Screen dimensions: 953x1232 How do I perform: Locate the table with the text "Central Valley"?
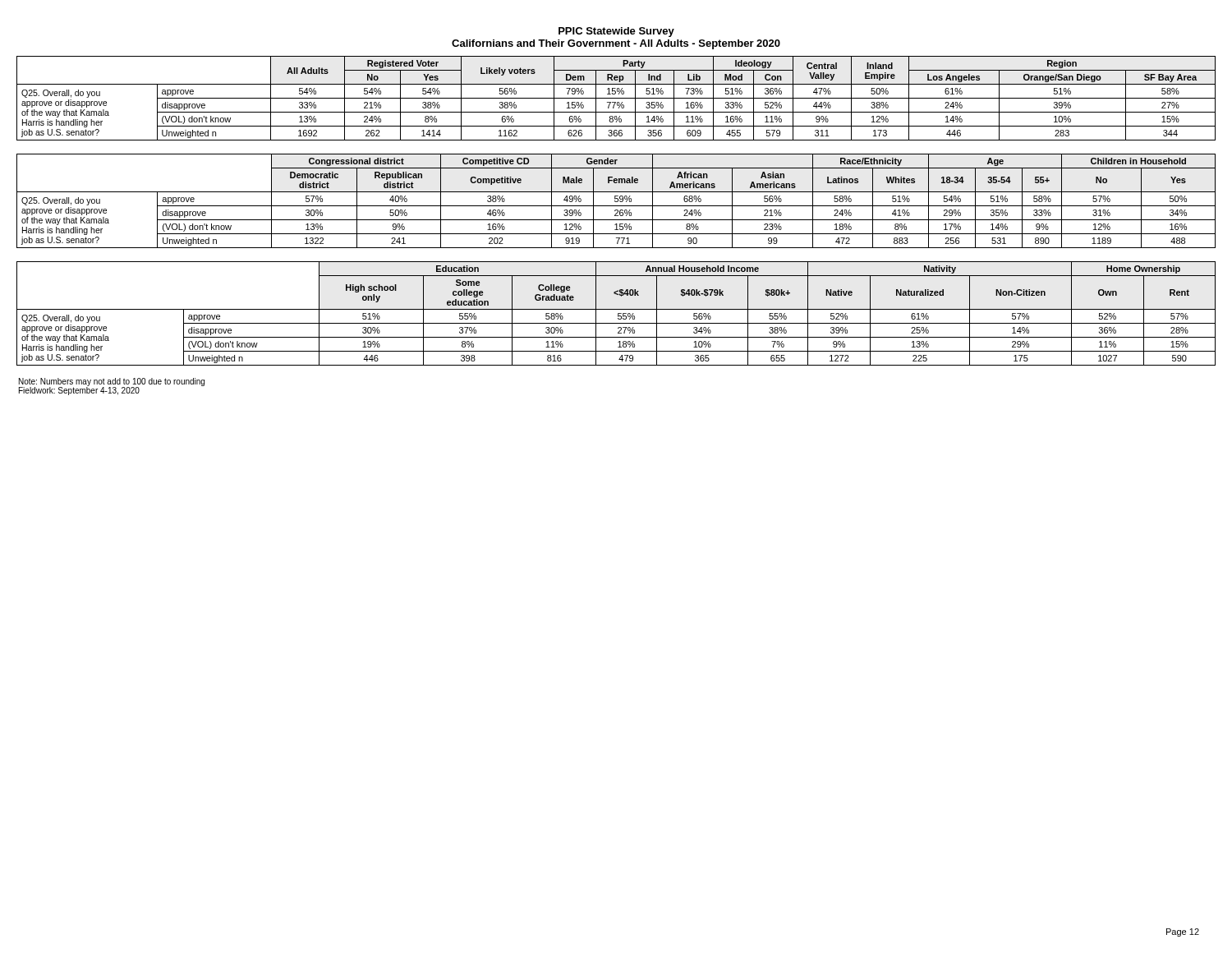point(616,98)
